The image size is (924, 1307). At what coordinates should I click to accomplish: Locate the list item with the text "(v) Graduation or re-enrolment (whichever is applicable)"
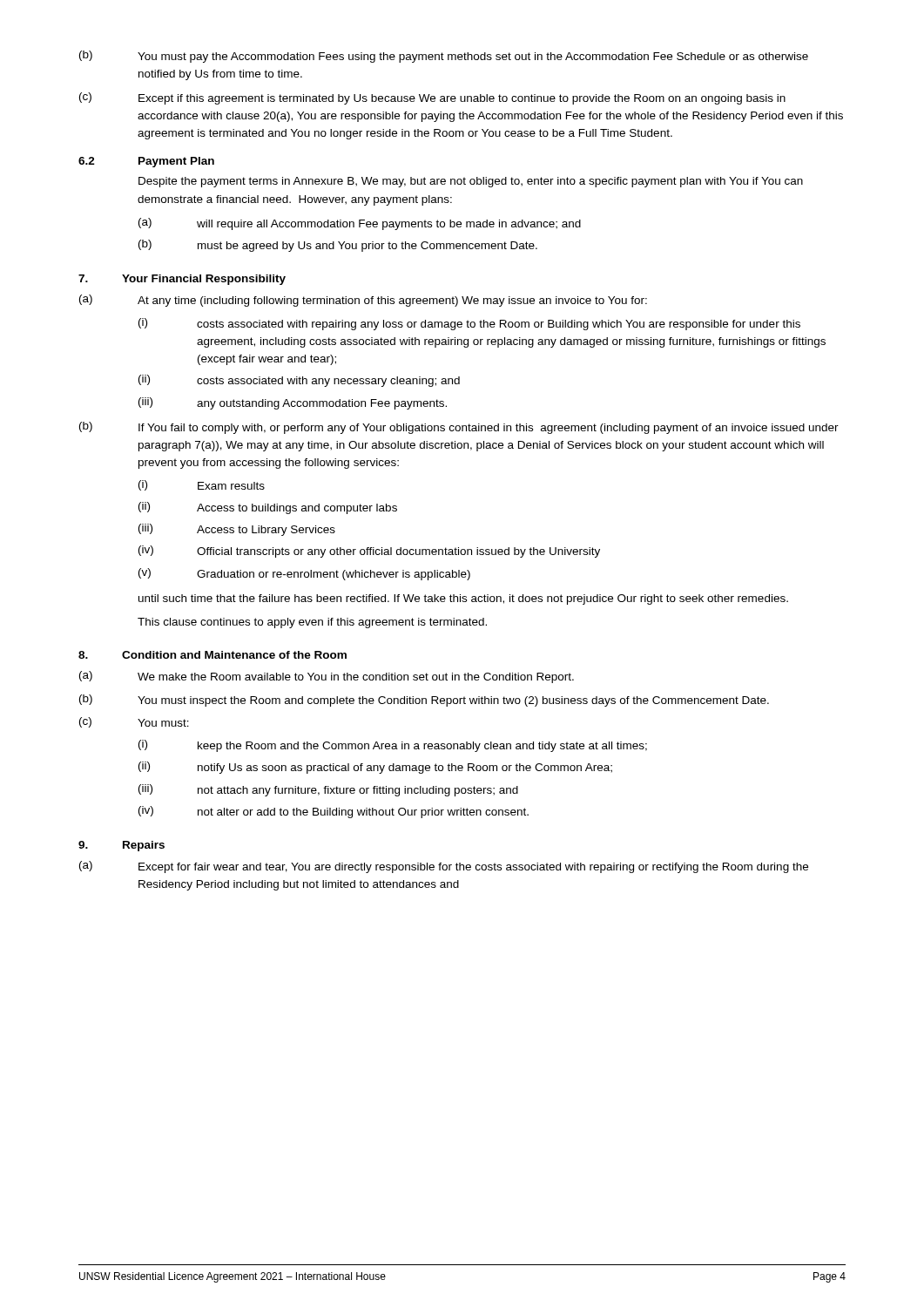(304, 574)
